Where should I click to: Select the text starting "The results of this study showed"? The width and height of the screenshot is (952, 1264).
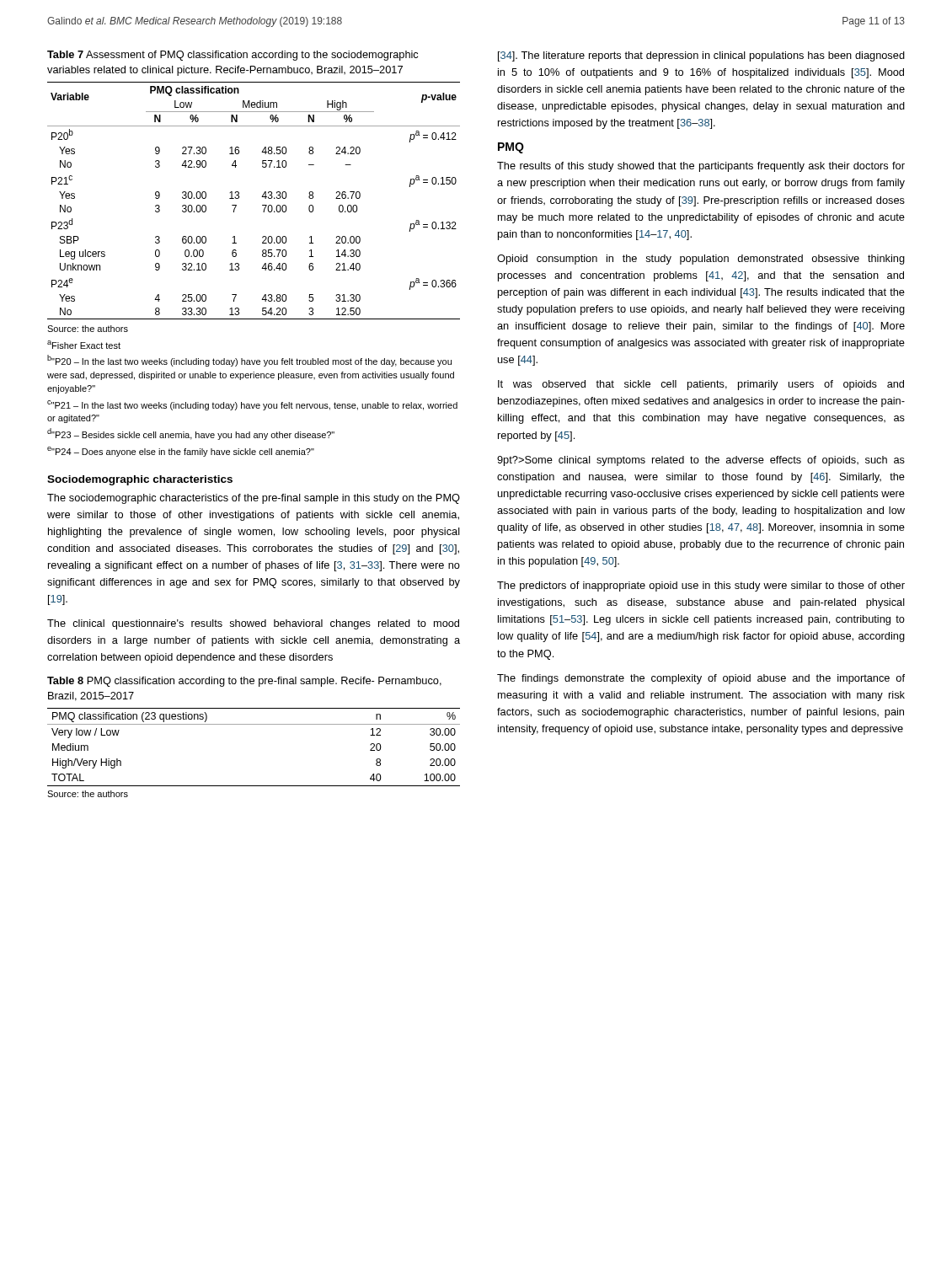[701, 200]
